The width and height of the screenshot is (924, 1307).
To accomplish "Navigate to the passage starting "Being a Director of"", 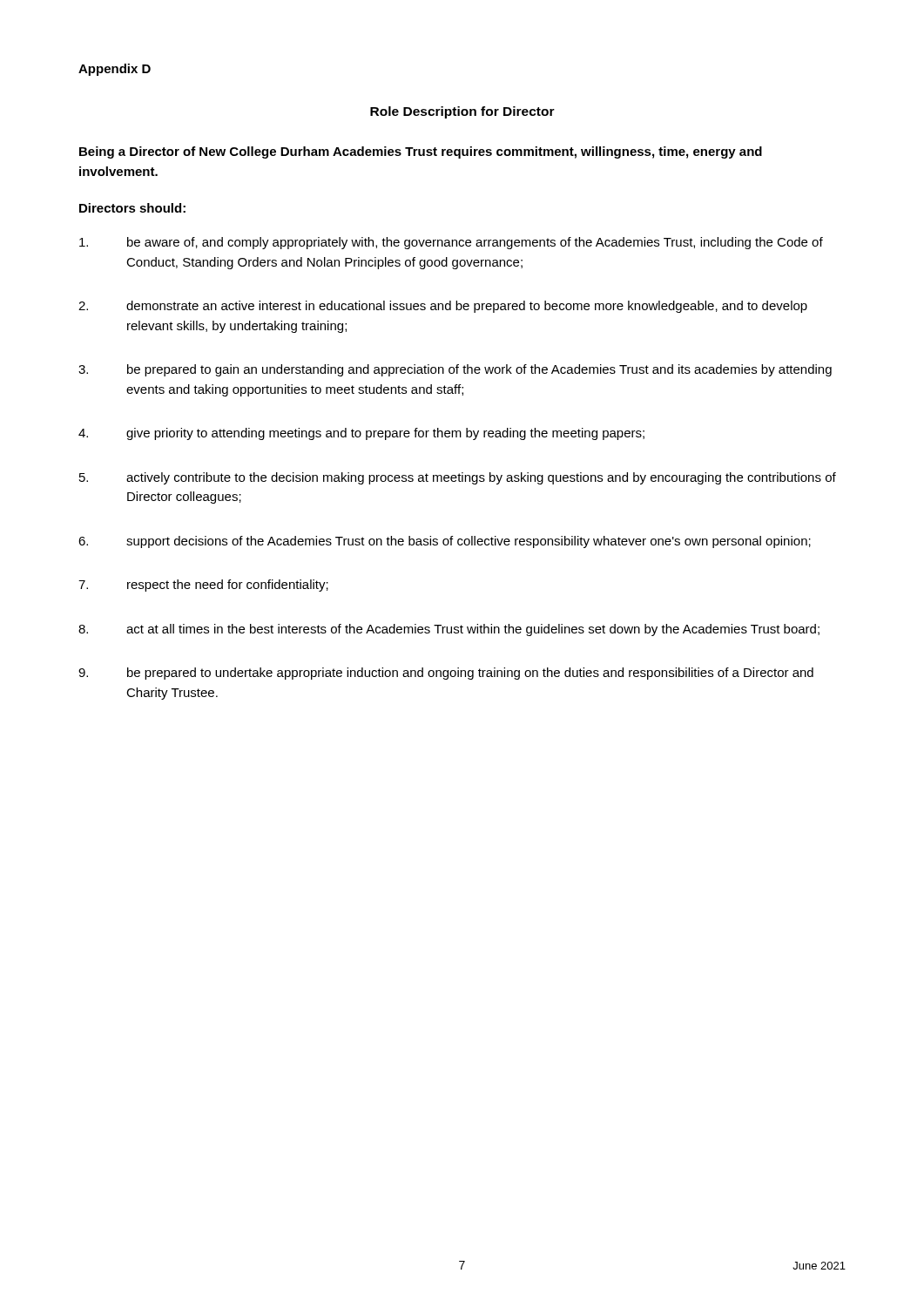I will 420,161.
